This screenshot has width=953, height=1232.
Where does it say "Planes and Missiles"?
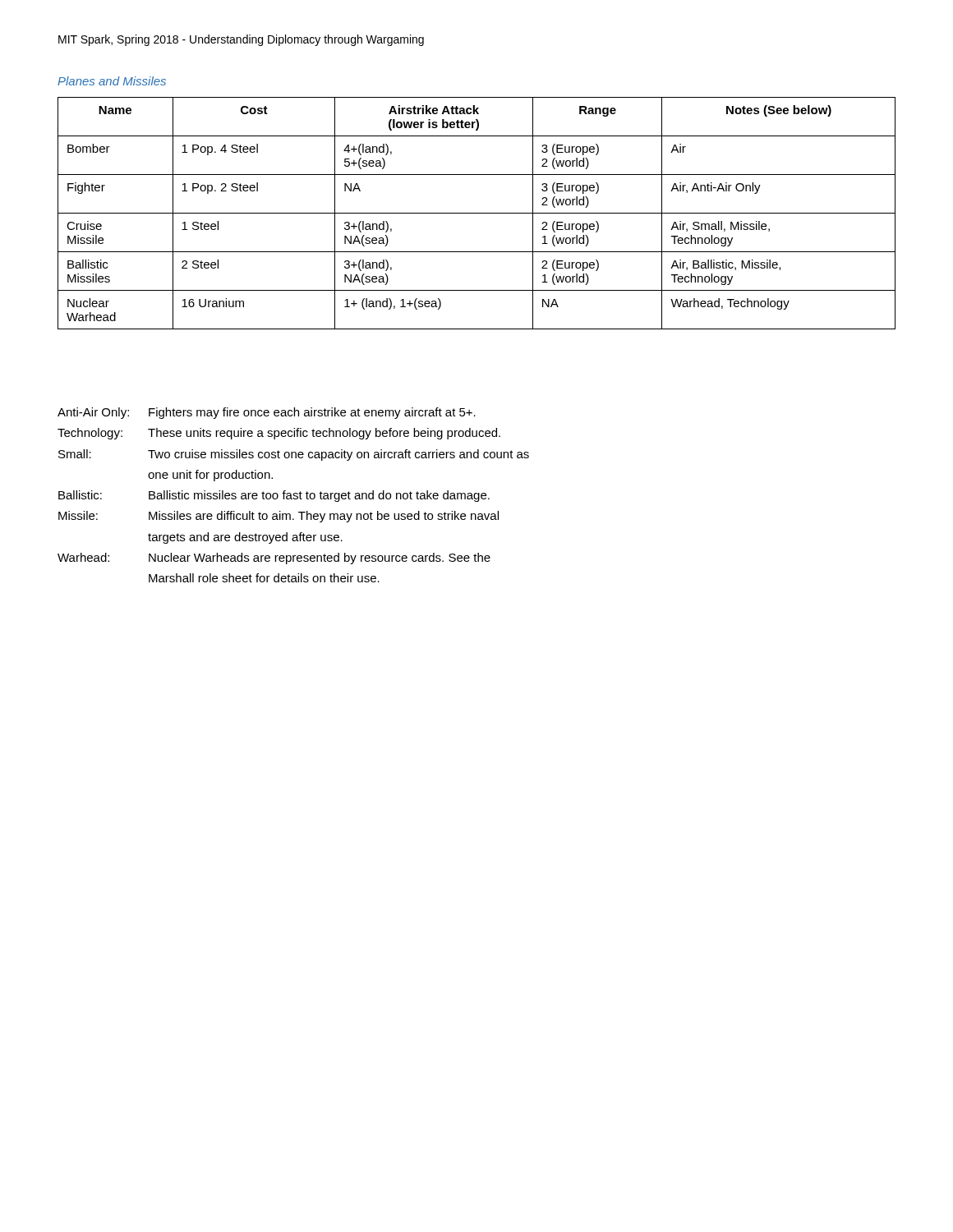pos(112,81)
